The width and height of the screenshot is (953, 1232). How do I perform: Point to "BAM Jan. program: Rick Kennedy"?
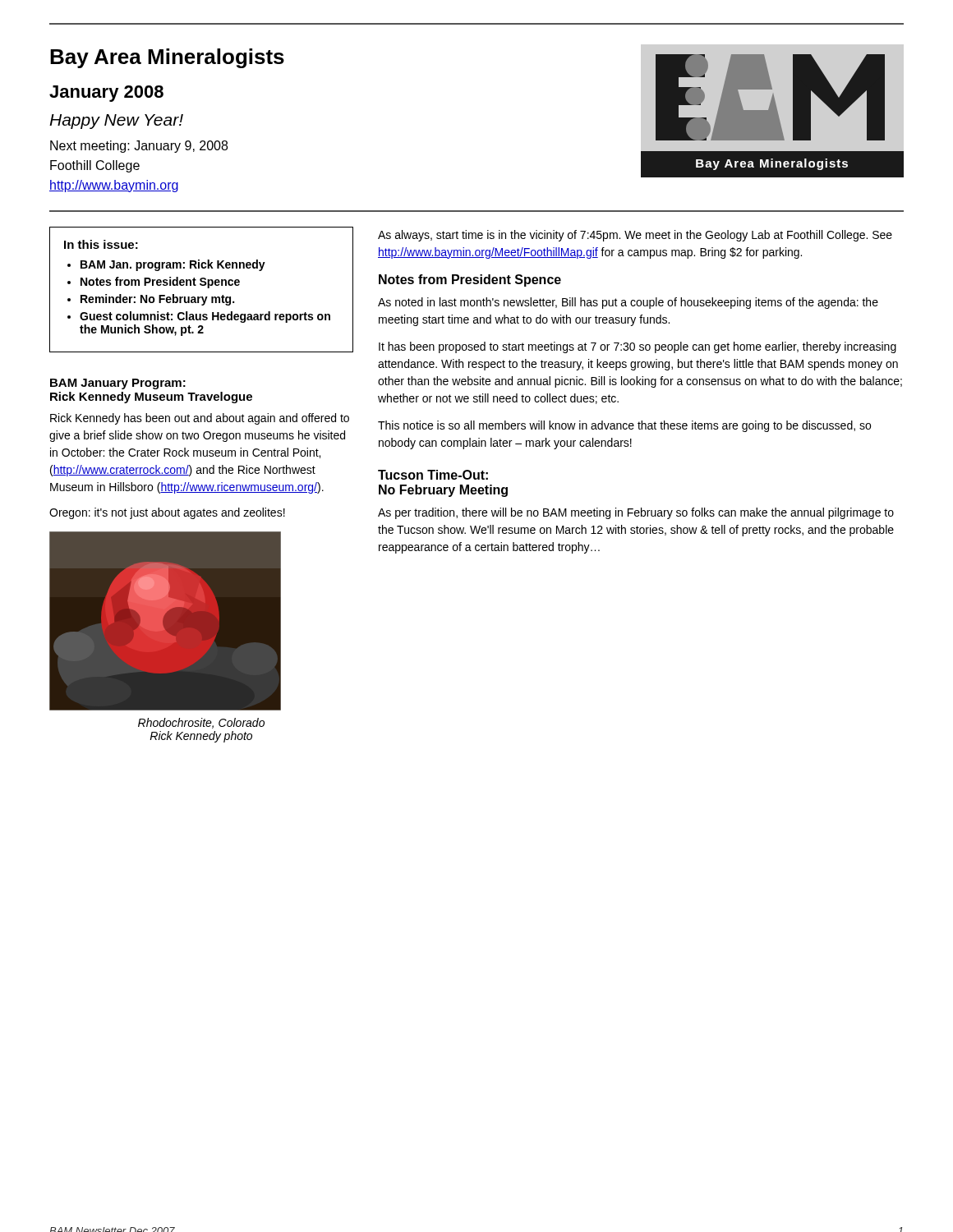tap(172, 264)
